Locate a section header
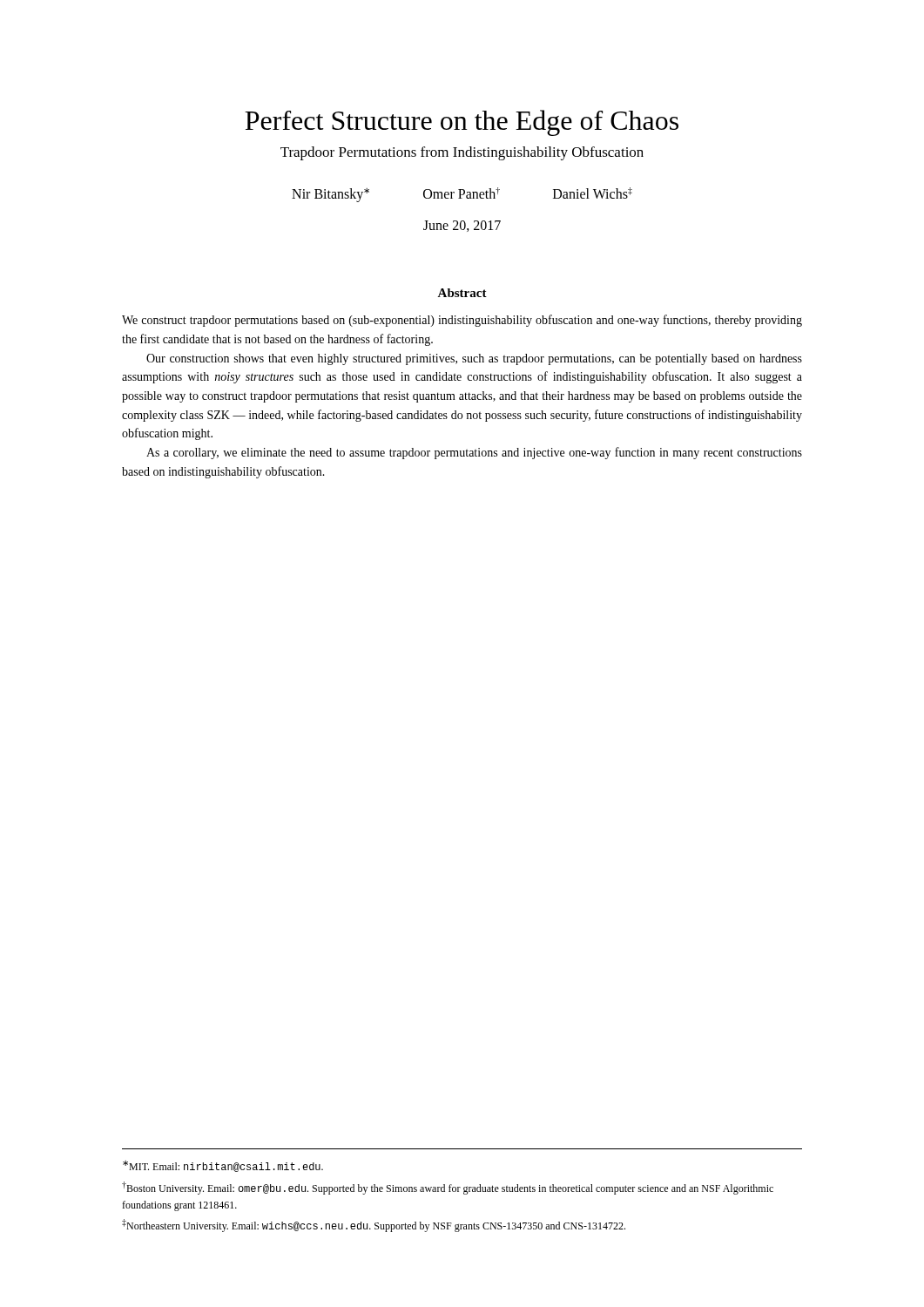Screen dimensions: 1307x924 (x=462, y=293)
